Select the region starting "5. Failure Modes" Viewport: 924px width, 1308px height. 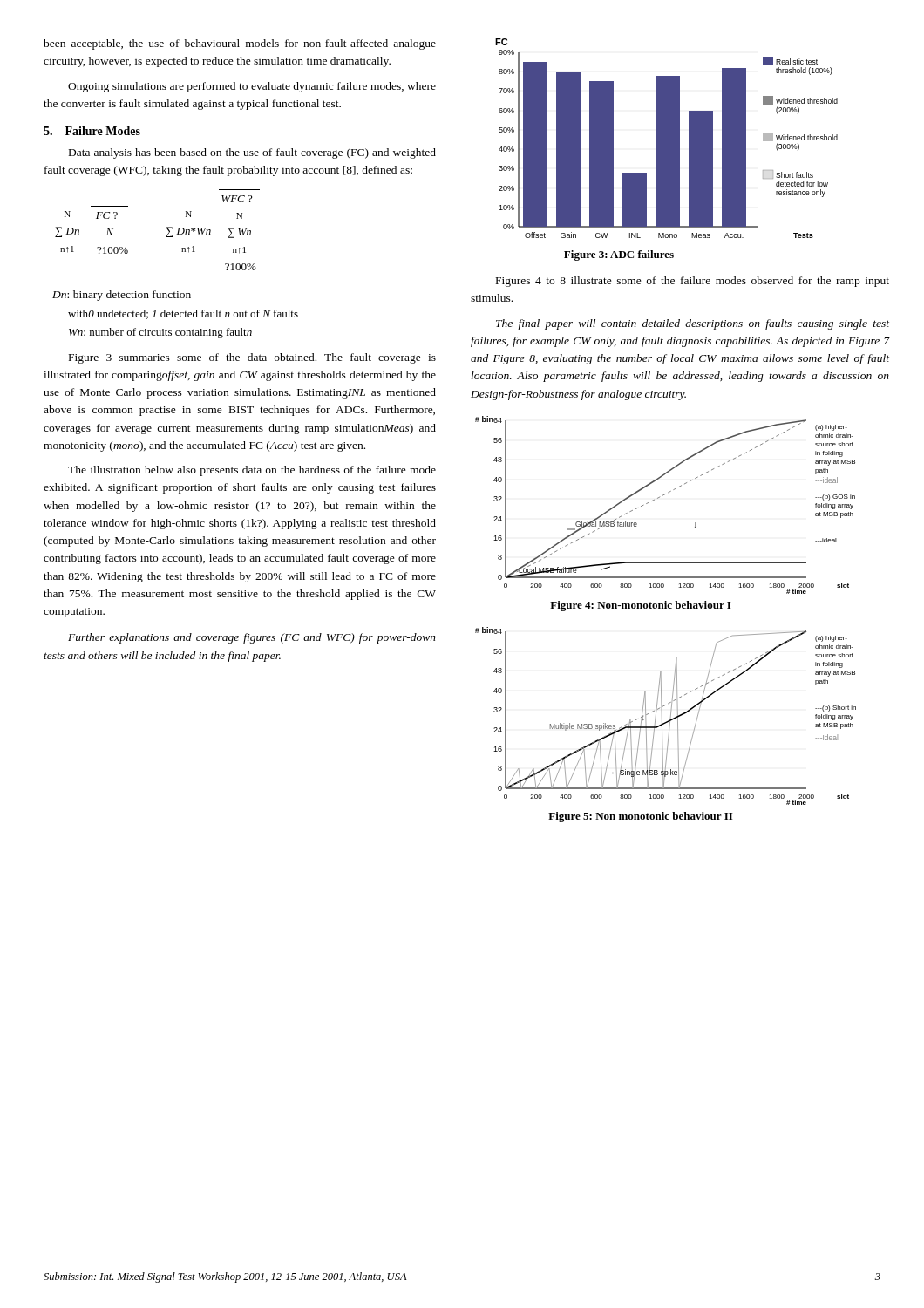tap(92, 131)
